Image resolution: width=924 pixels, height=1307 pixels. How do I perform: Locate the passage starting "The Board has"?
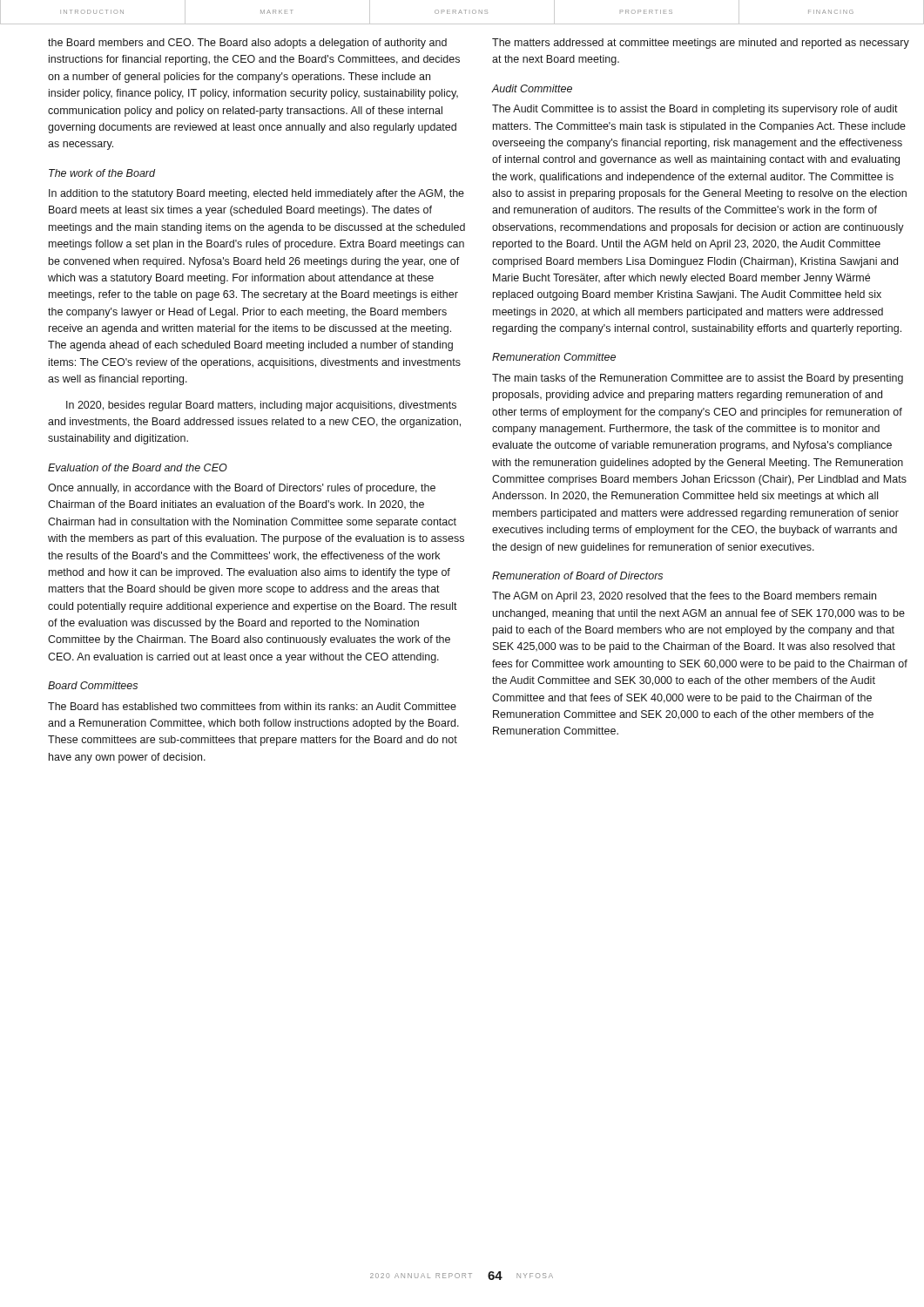(257, 732)
